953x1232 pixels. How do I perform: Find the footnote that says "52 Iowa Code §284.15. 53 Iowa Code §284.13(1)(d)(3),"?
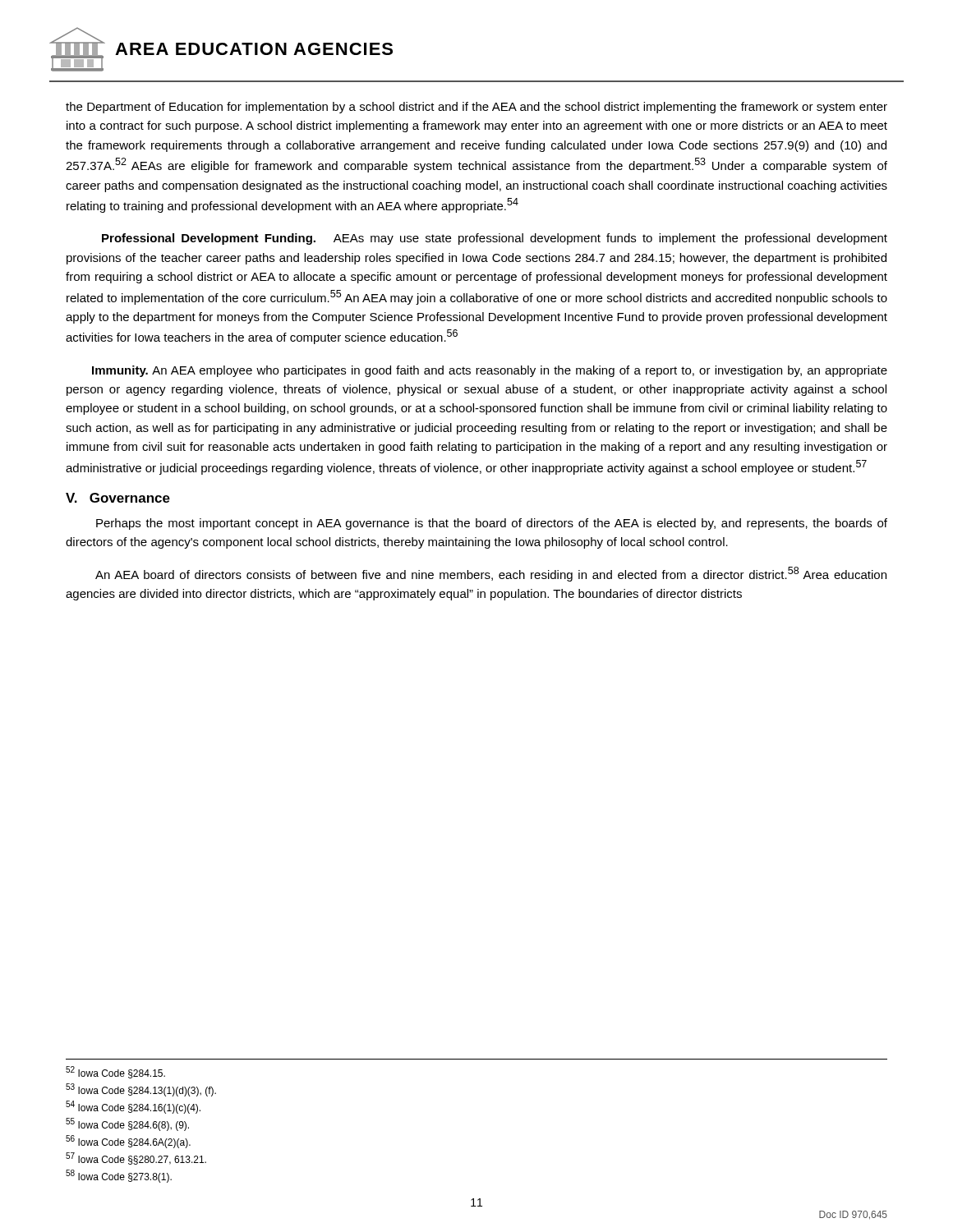pos(115,1072)
